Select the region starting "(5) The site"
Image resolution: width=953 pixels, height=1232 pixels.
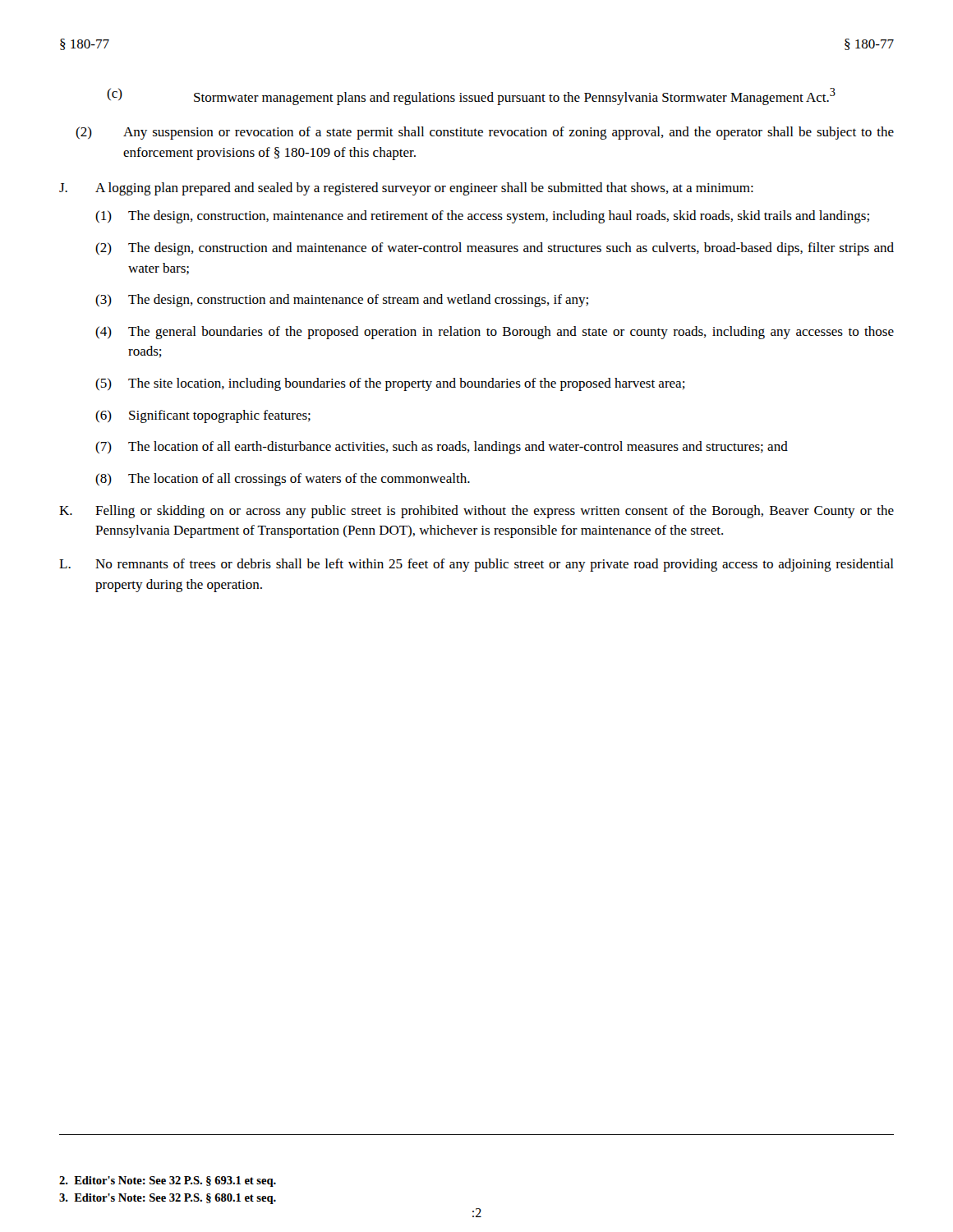(495, 384)
